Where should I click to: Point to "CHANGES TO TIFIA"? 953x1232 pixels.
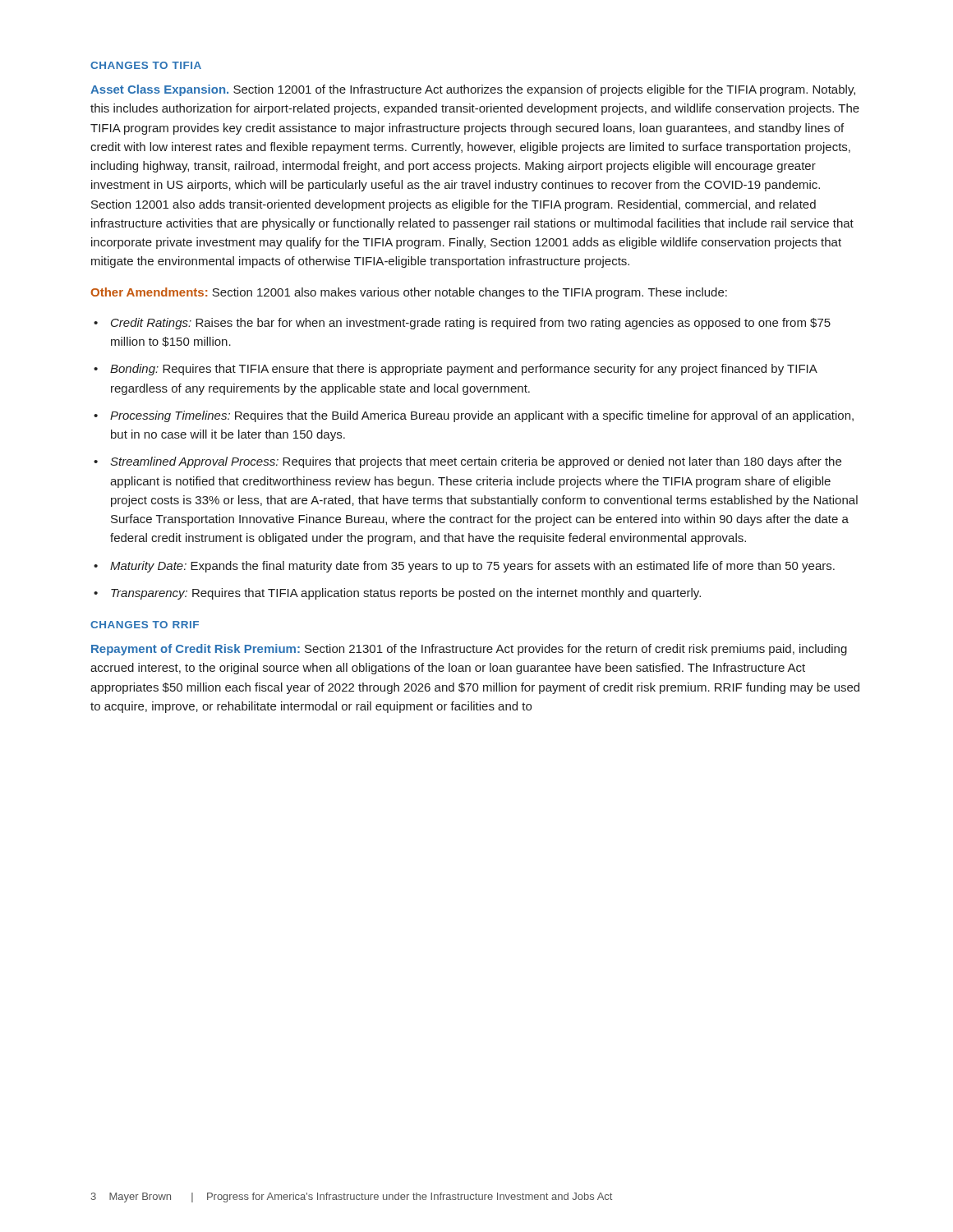click(146, 65)
